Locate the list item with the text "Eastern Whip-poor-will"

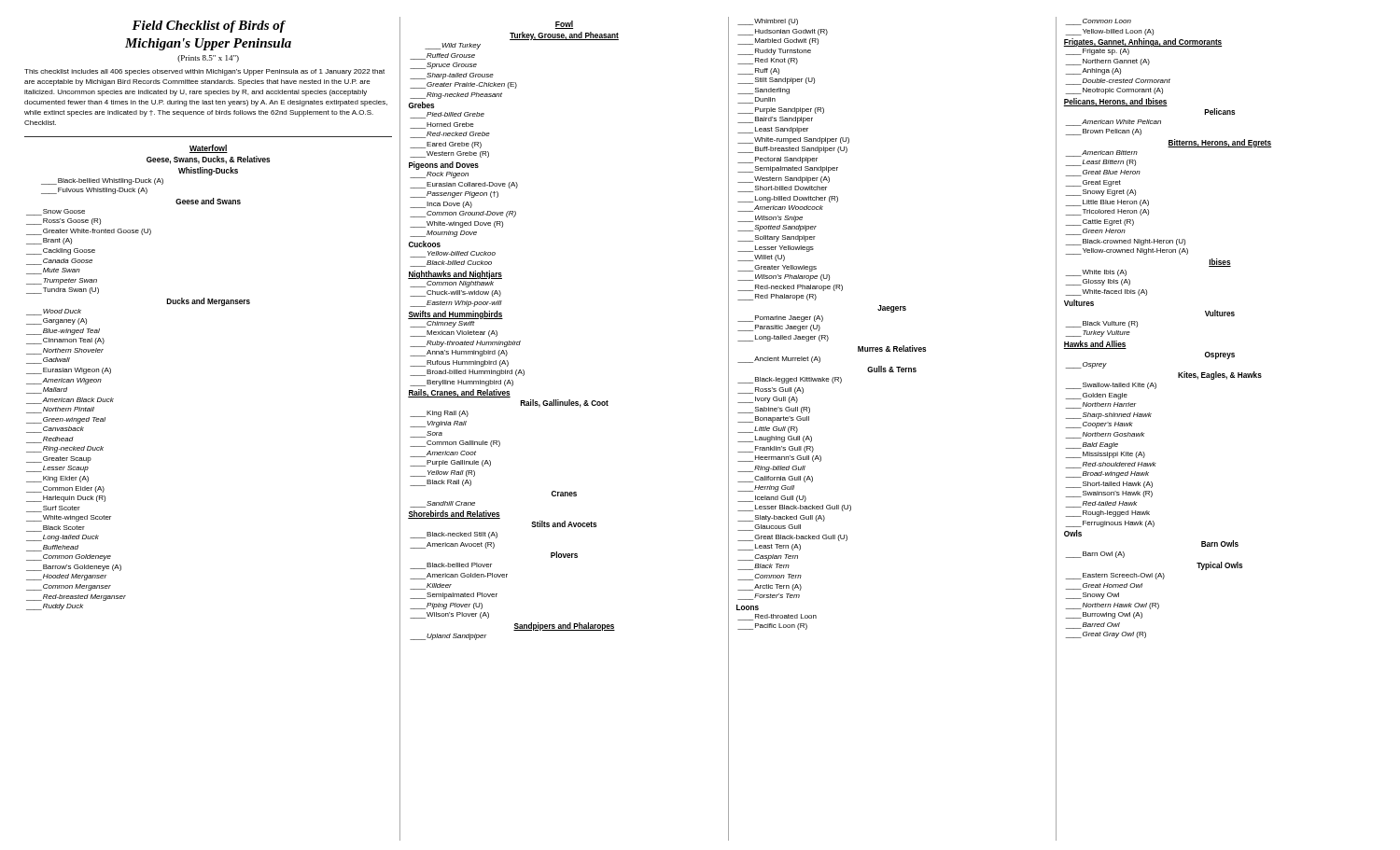464,303
